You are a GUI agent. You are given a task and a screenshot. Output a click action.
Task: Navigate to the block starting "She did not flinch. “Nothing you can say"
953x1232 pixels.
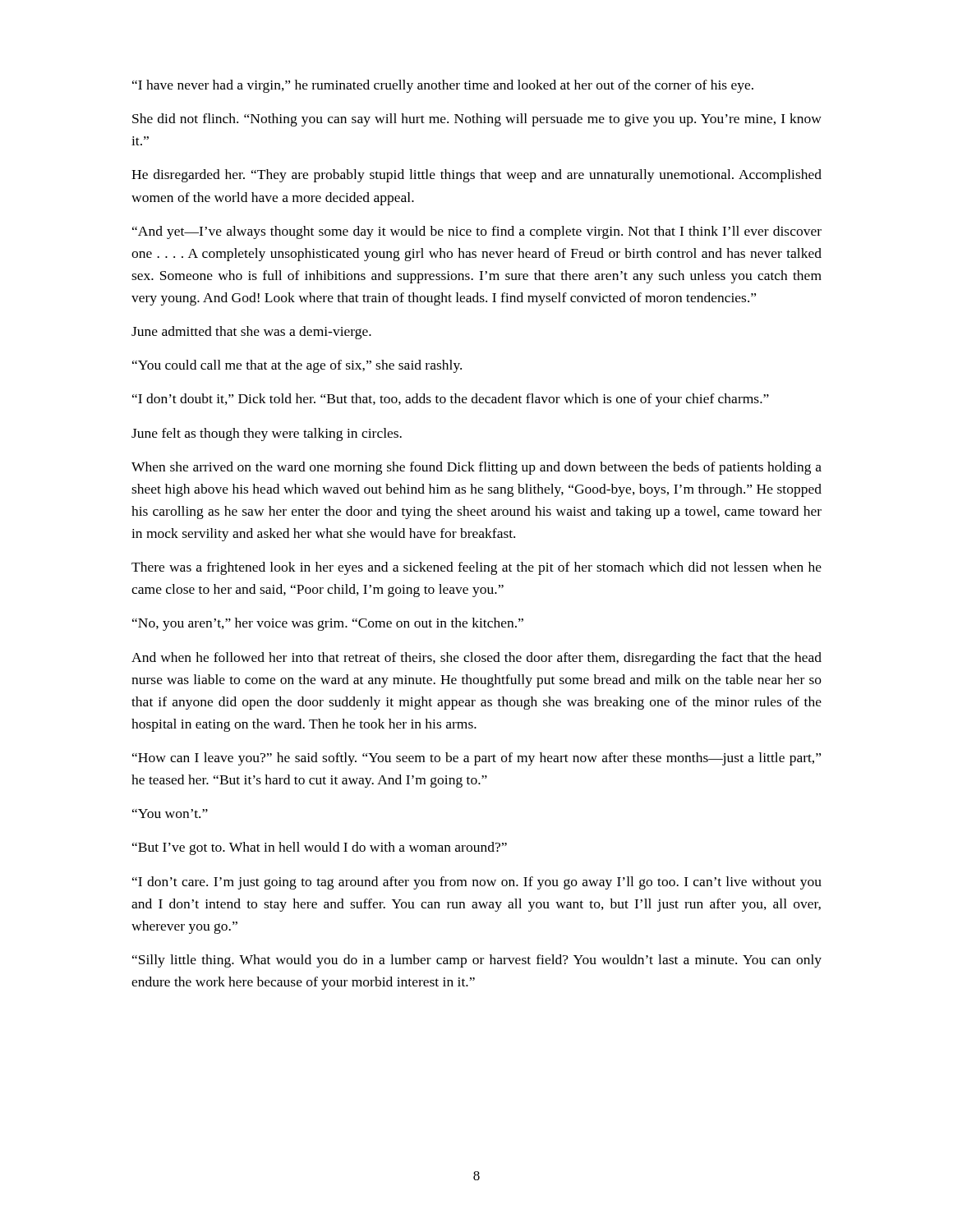(x=476, y=129)
